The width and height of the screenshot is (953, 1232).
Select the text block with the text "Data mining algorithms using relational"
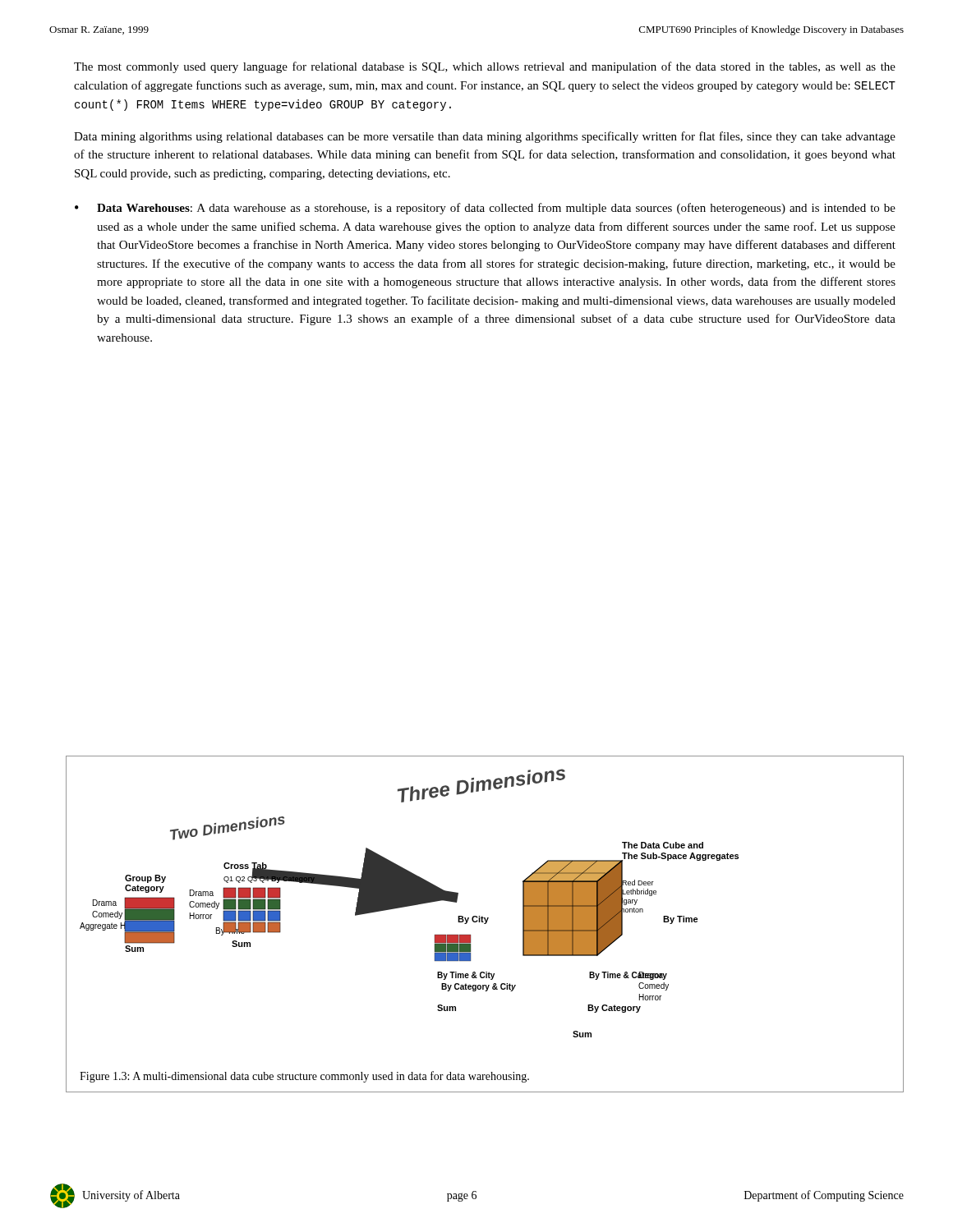(485, 154)
